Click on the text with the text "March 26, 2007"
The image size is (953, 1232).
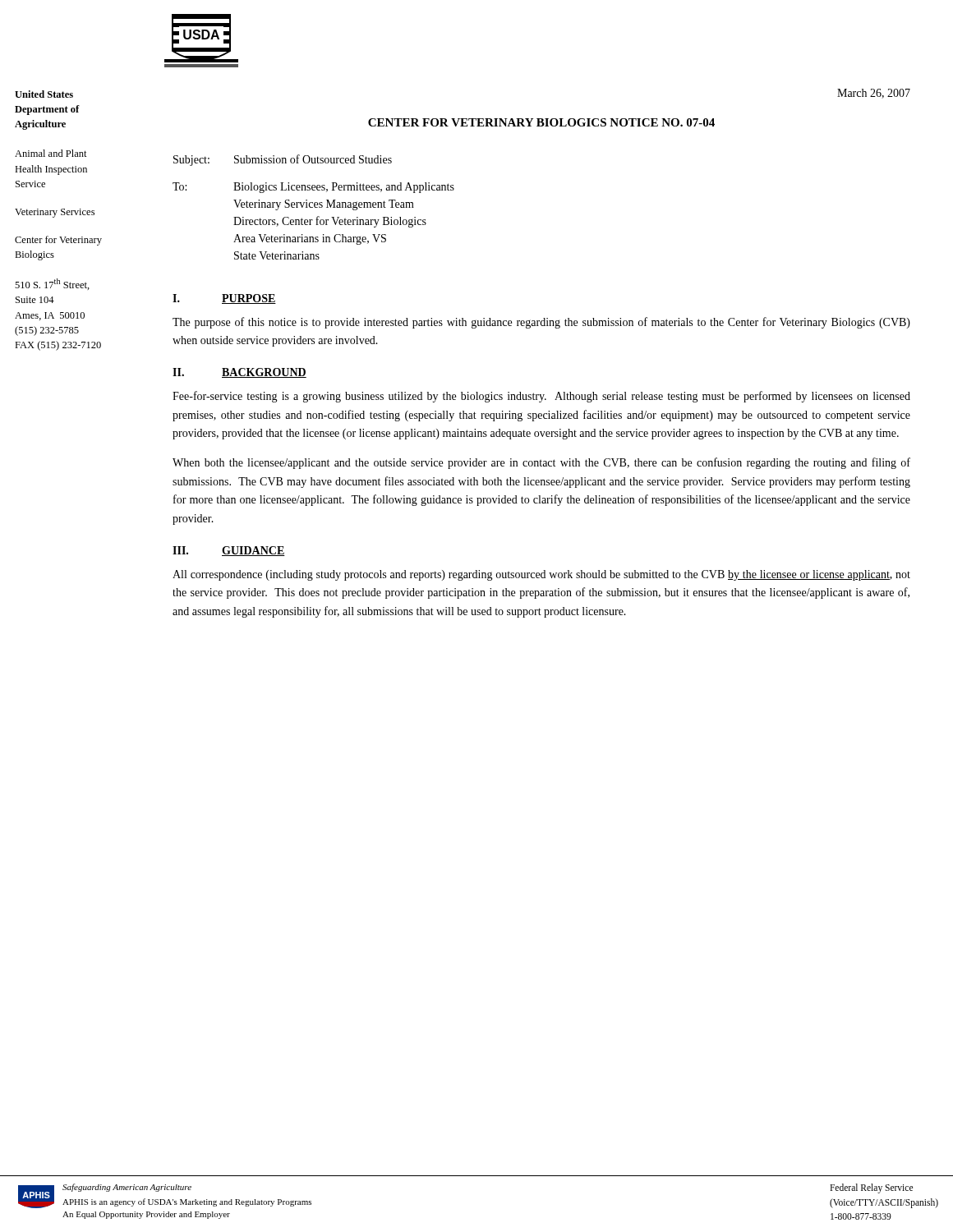(x=874, y=93)
